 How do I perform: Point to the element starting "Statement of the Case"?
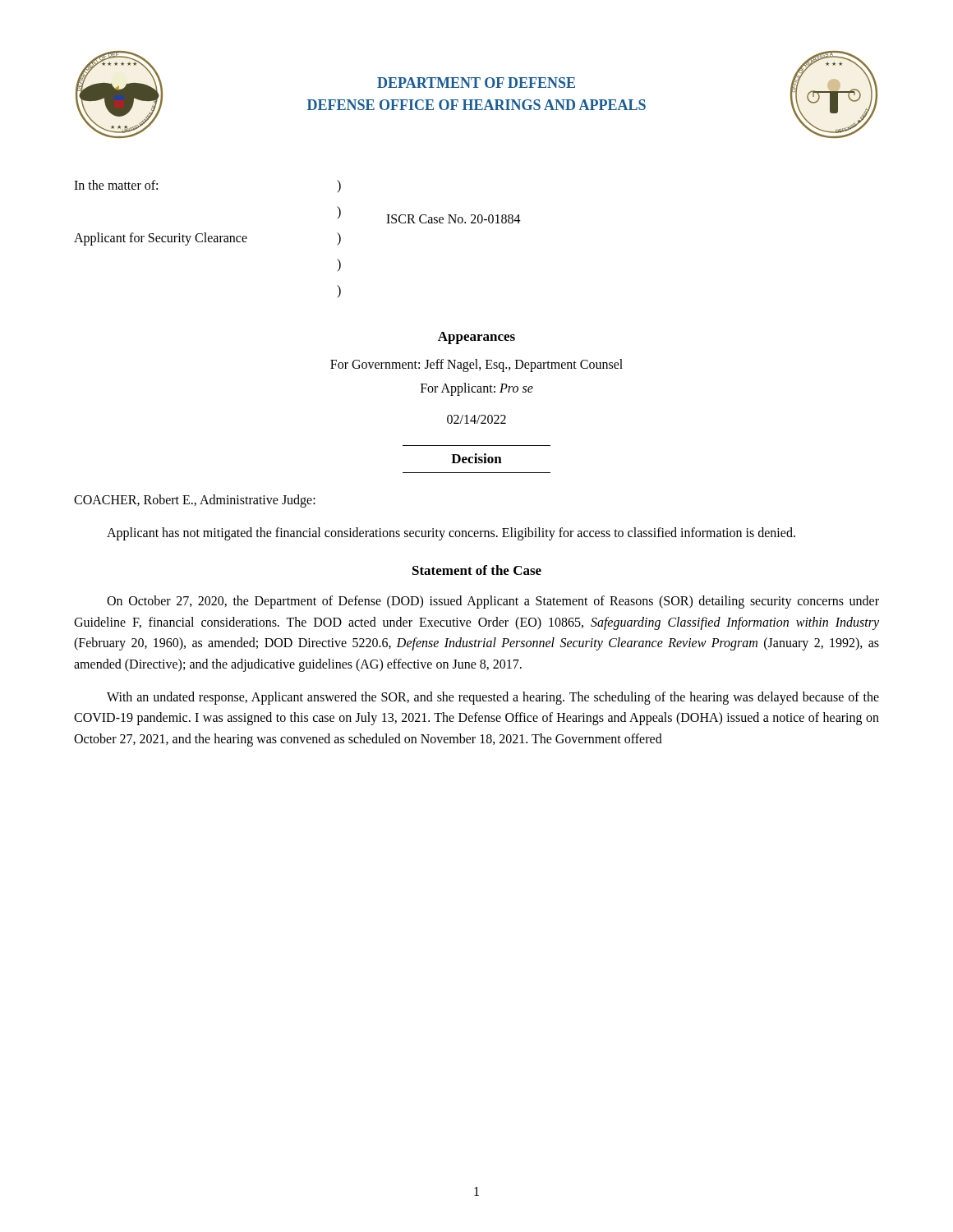tap(476, 571)
